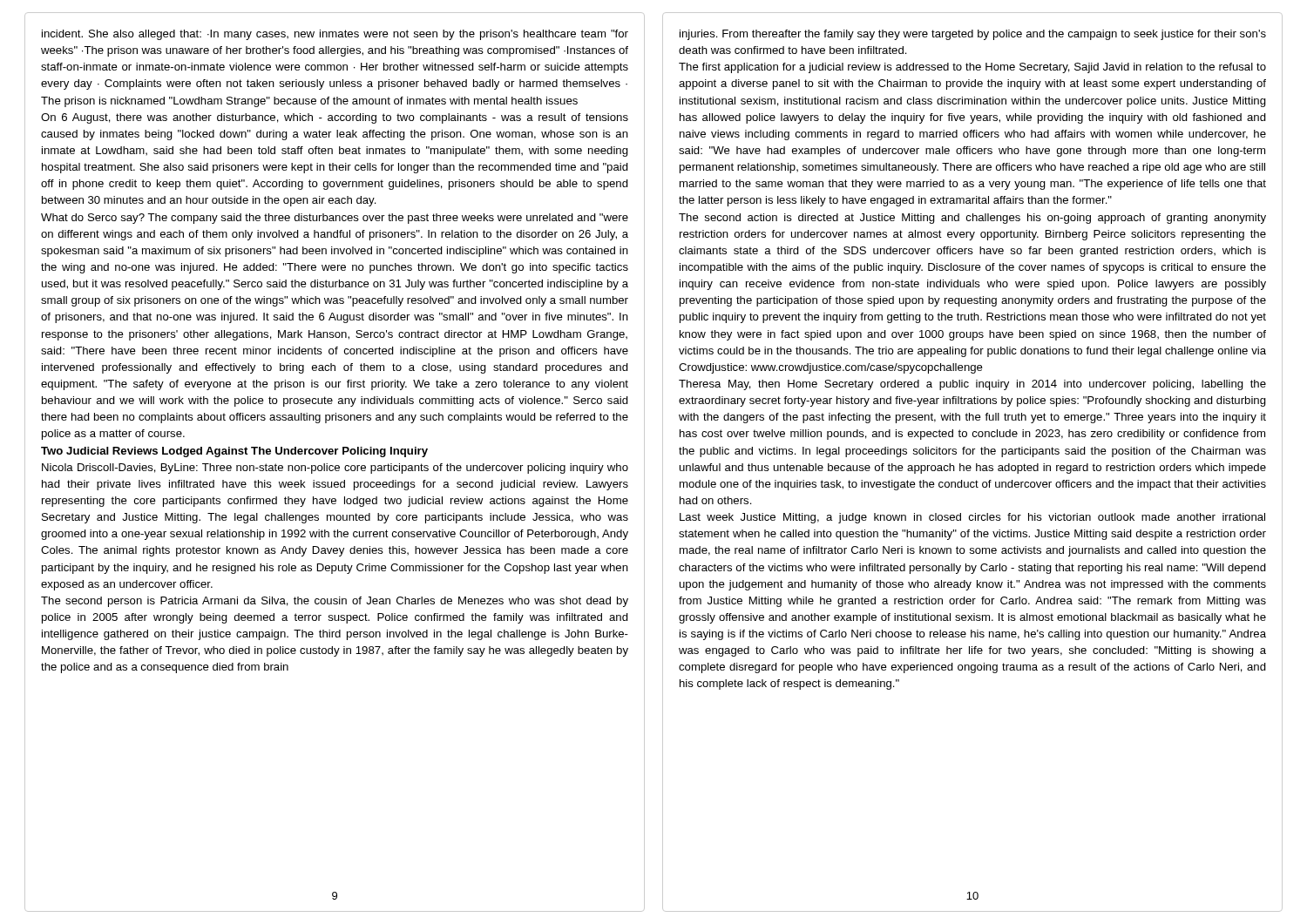Locate the section header that reads "Two Judicial Reviews Lodged"
1307x924 pixels.
pyautogui.click(x=335, y=450)
